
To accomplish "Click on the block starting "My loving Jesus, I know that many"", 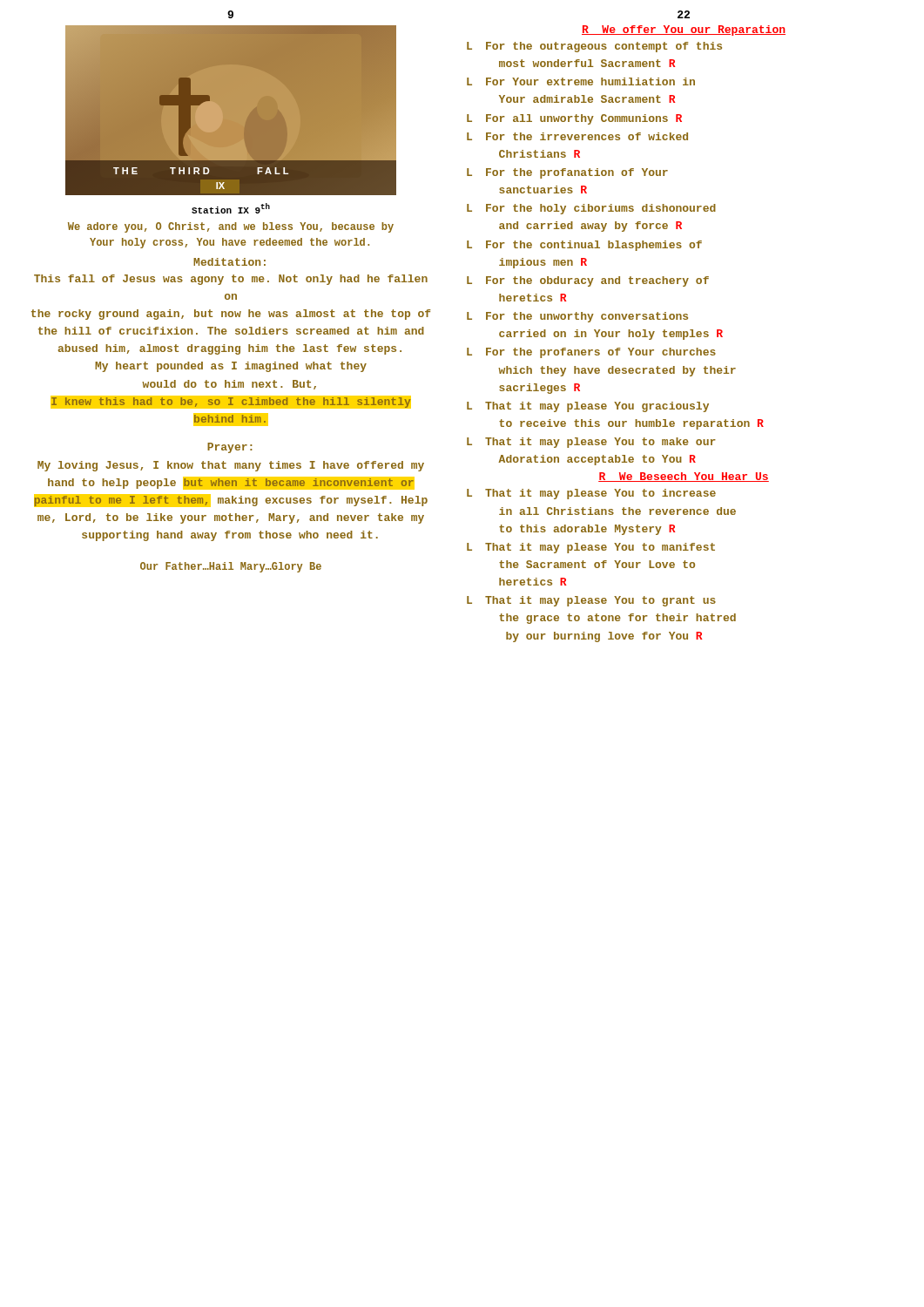I will tap(231, 501).
